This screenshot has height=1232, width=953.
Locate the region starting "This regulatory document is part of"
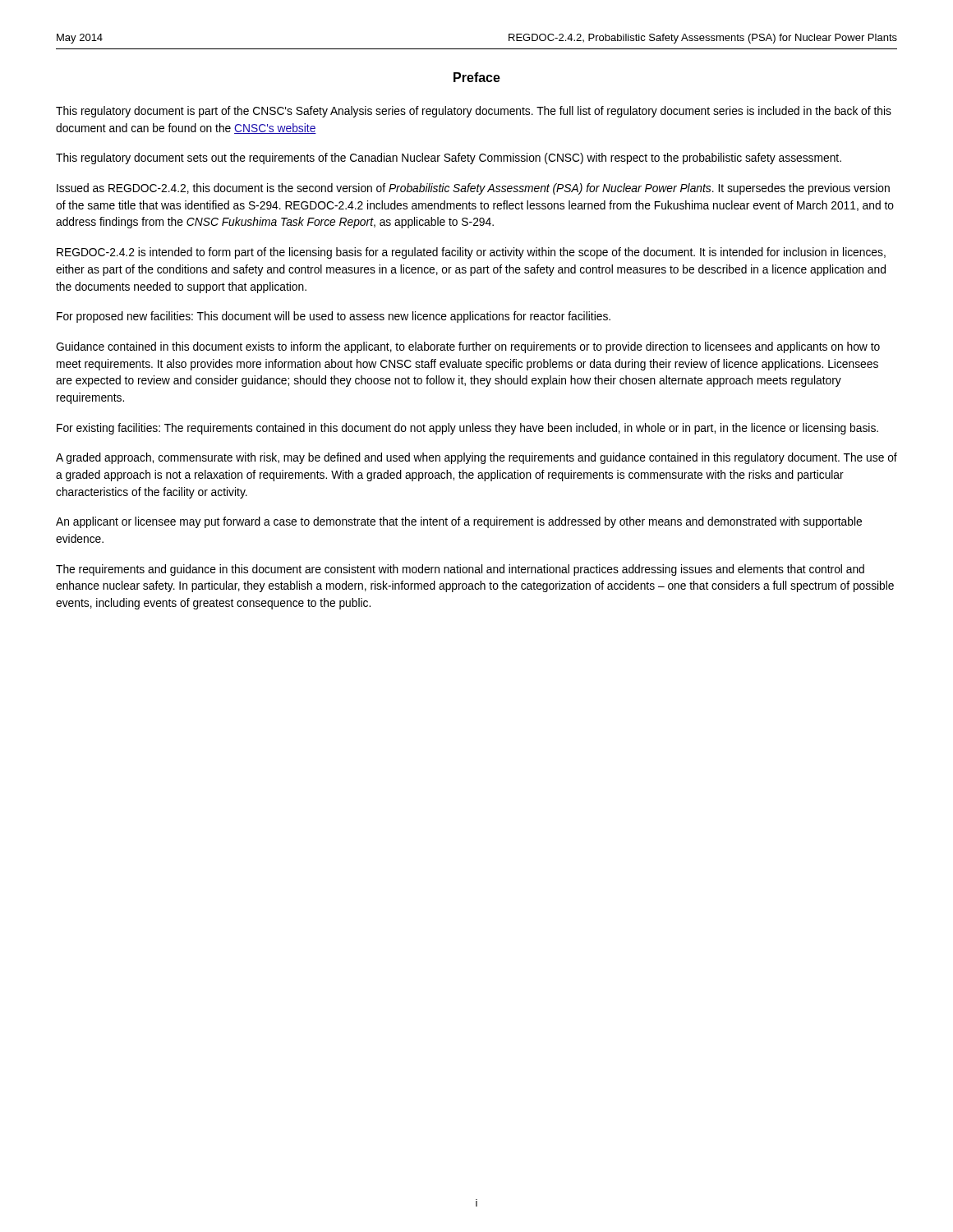tap(474, 120)
